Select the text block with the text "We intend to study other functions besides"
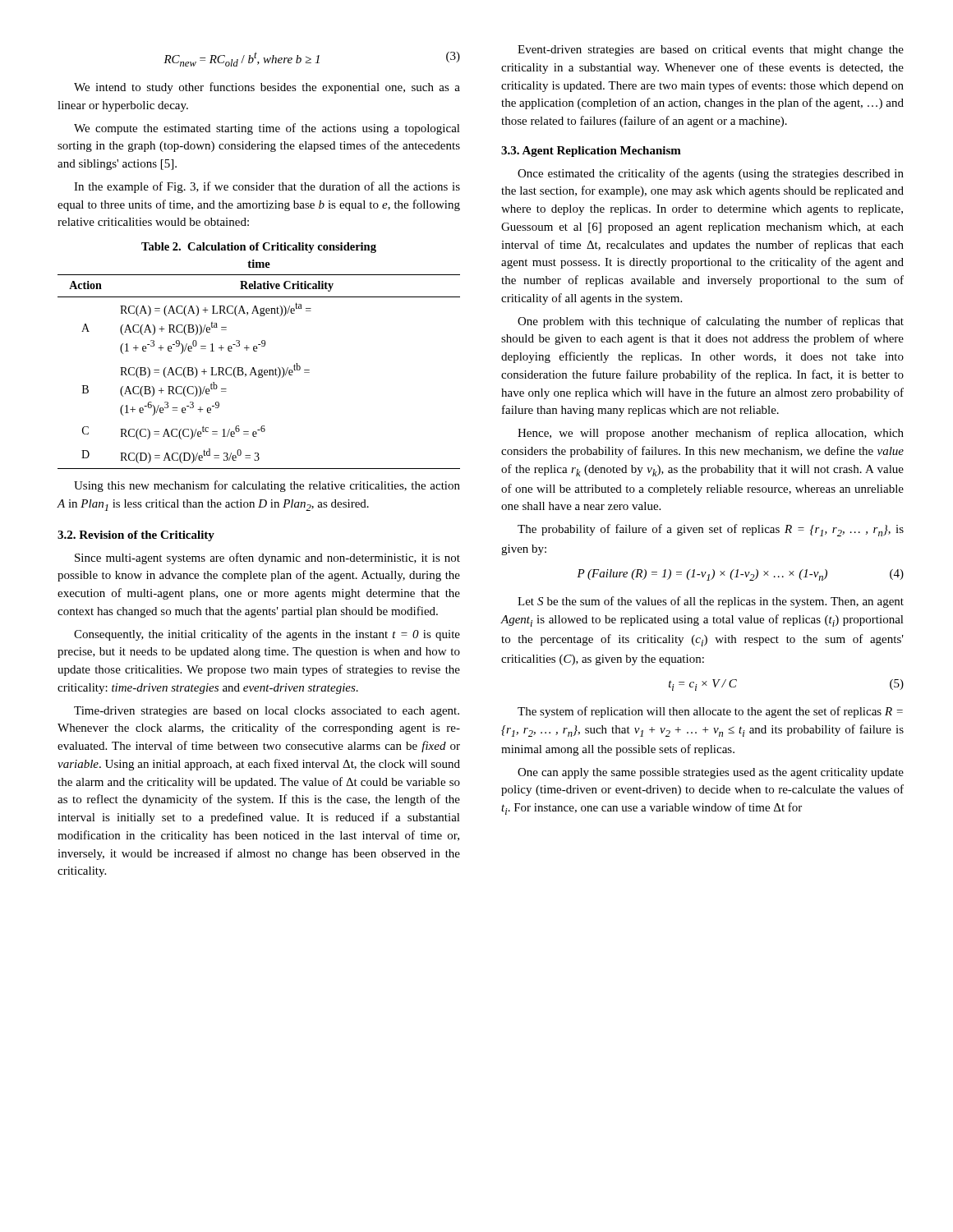The height and width of the screenshot is (1232, 953). (x=259, y=97)
